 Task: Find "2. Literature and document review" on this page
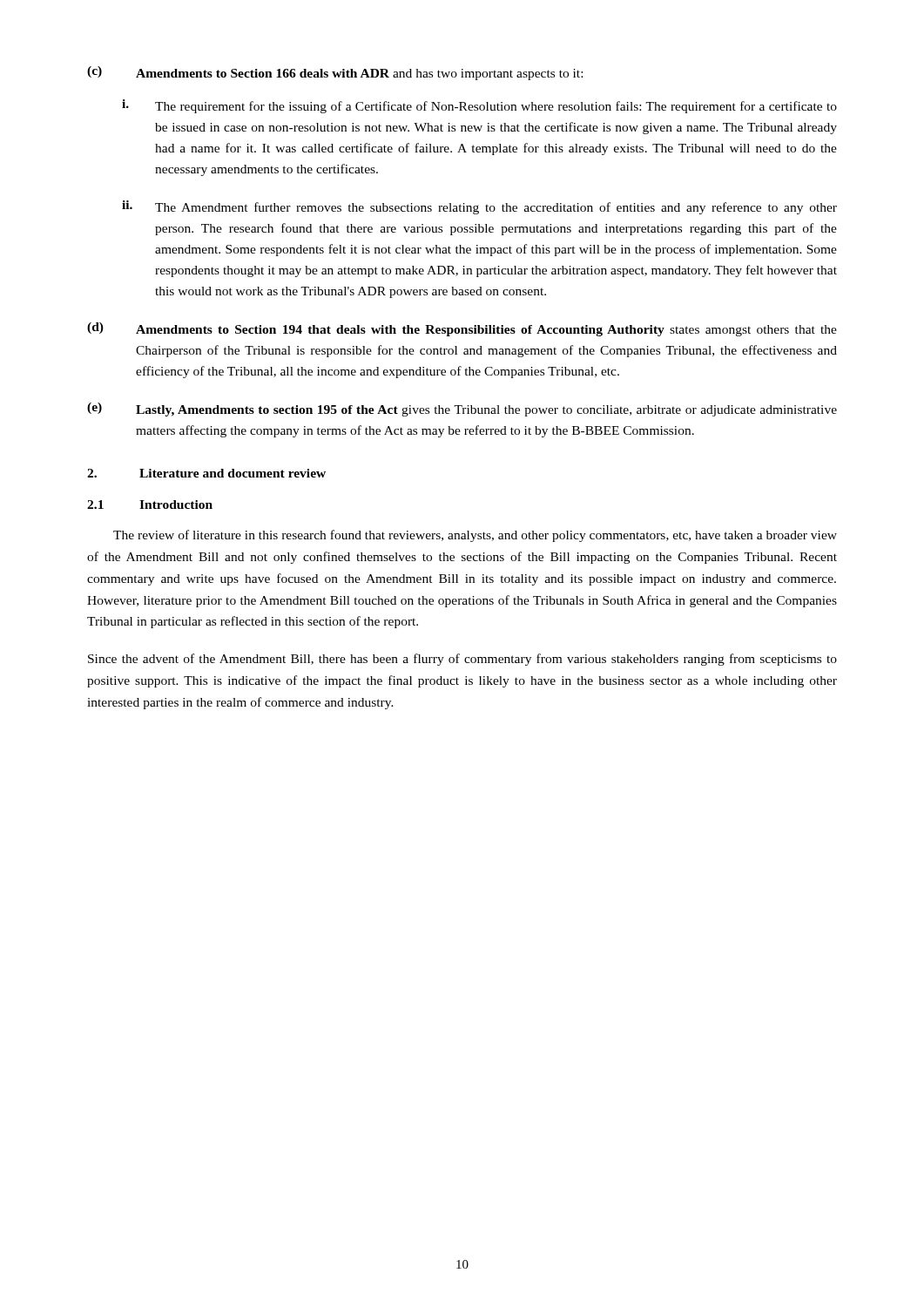point(207,473)
